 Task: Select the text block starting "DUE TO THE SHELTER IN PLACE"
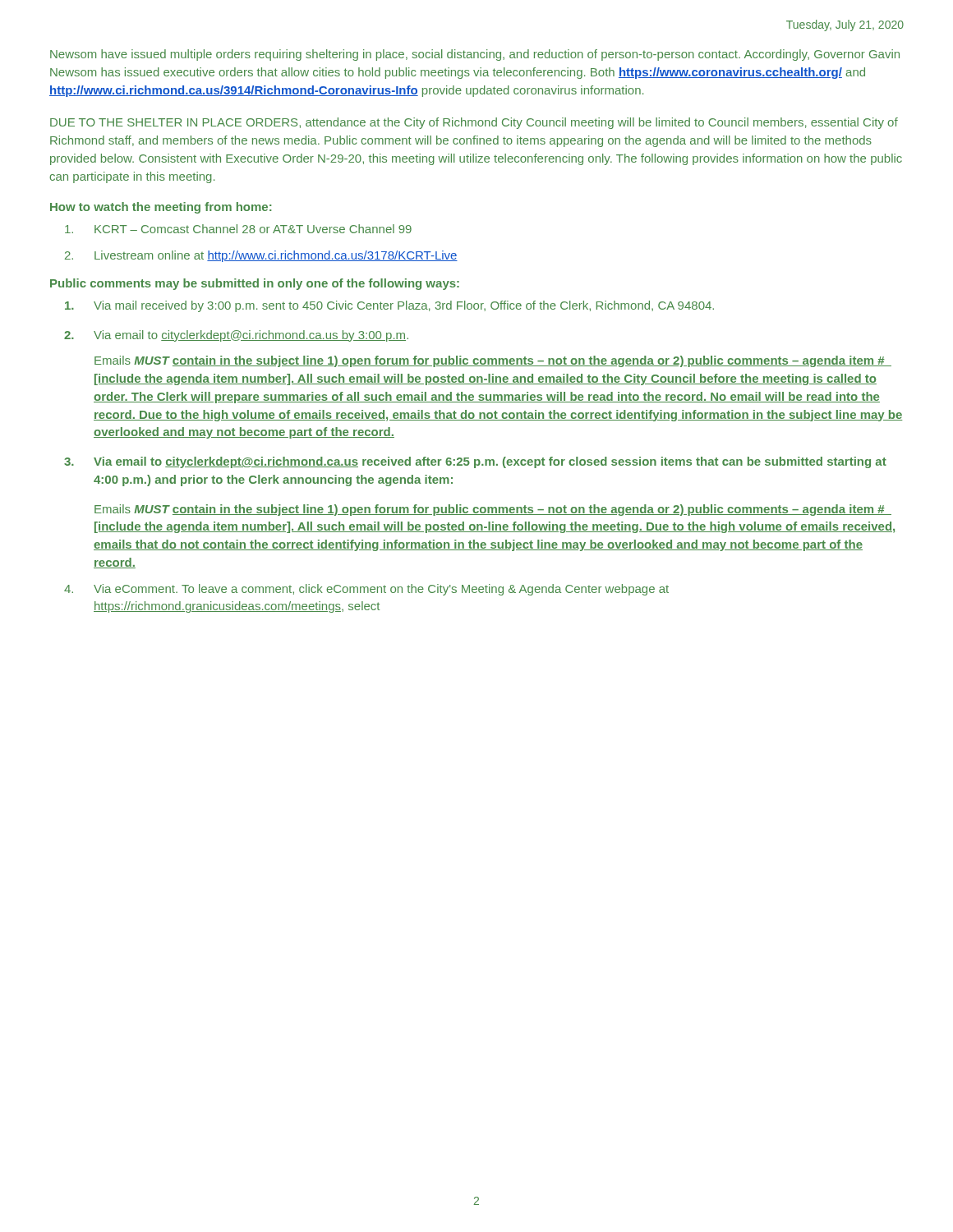[476, 149]
